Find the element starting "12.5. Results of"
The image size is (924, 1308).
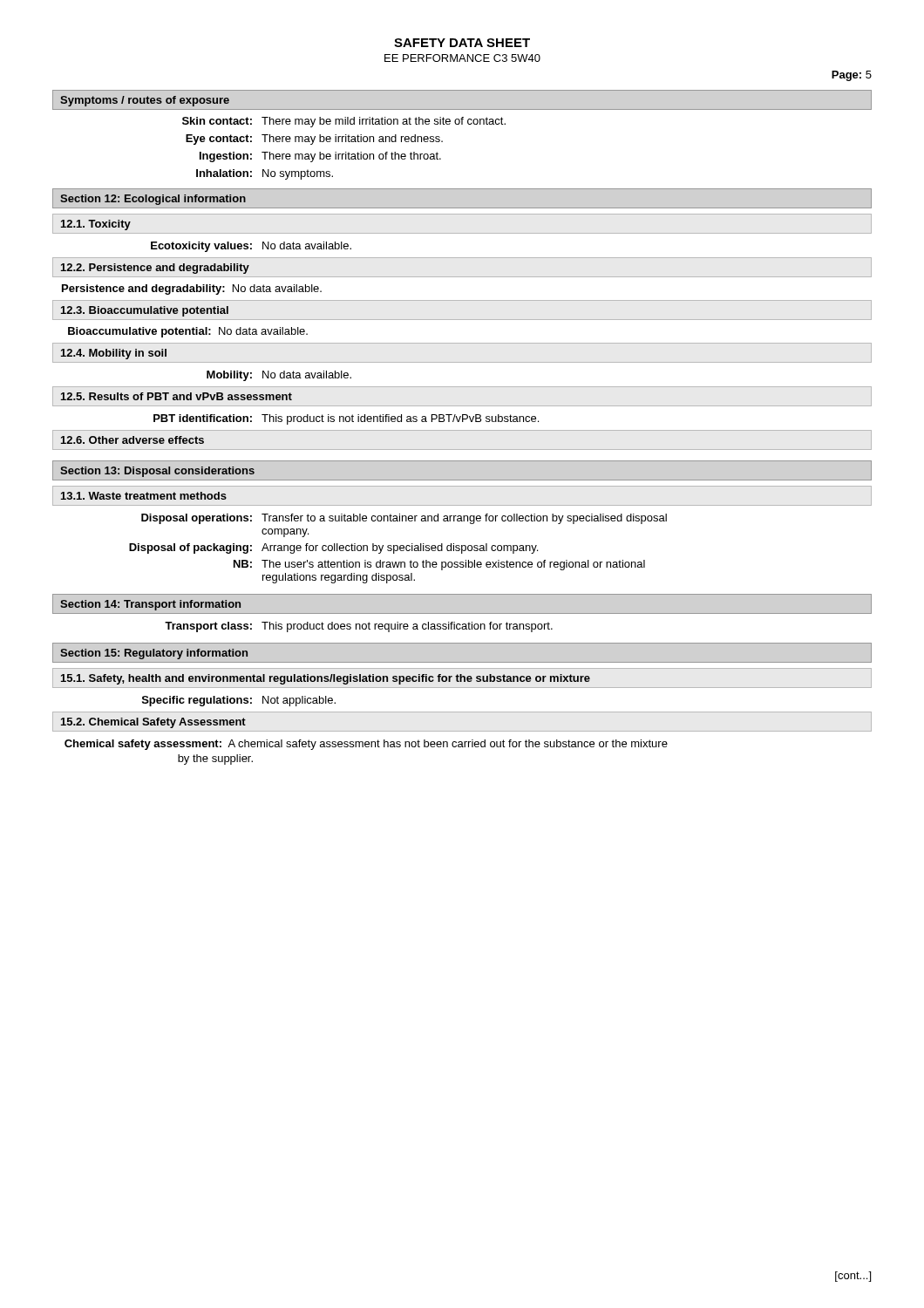[x=176, y=396]
